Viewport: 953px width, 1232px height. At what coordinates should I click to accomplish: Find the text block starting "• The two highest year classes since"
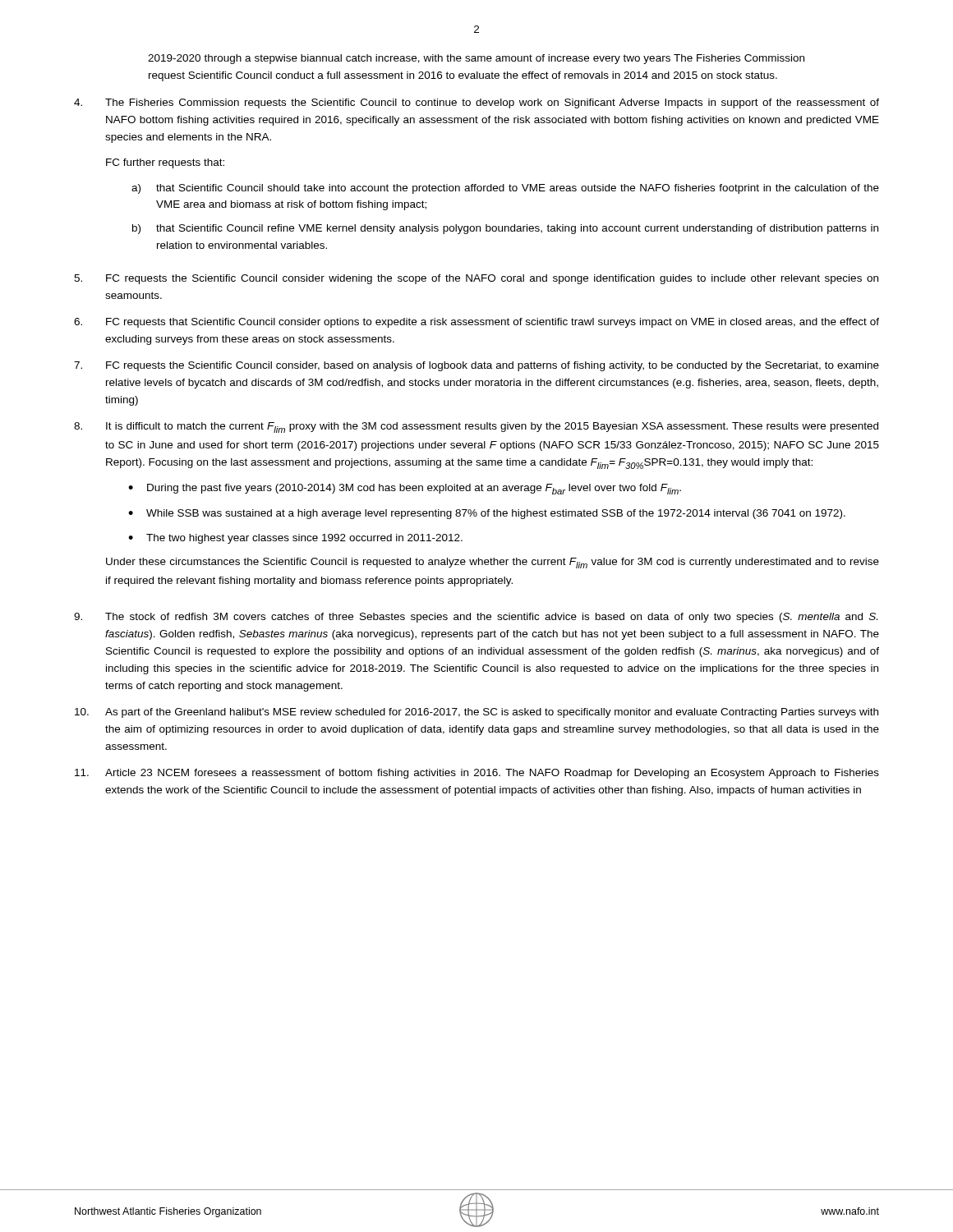tap(295, 539)
